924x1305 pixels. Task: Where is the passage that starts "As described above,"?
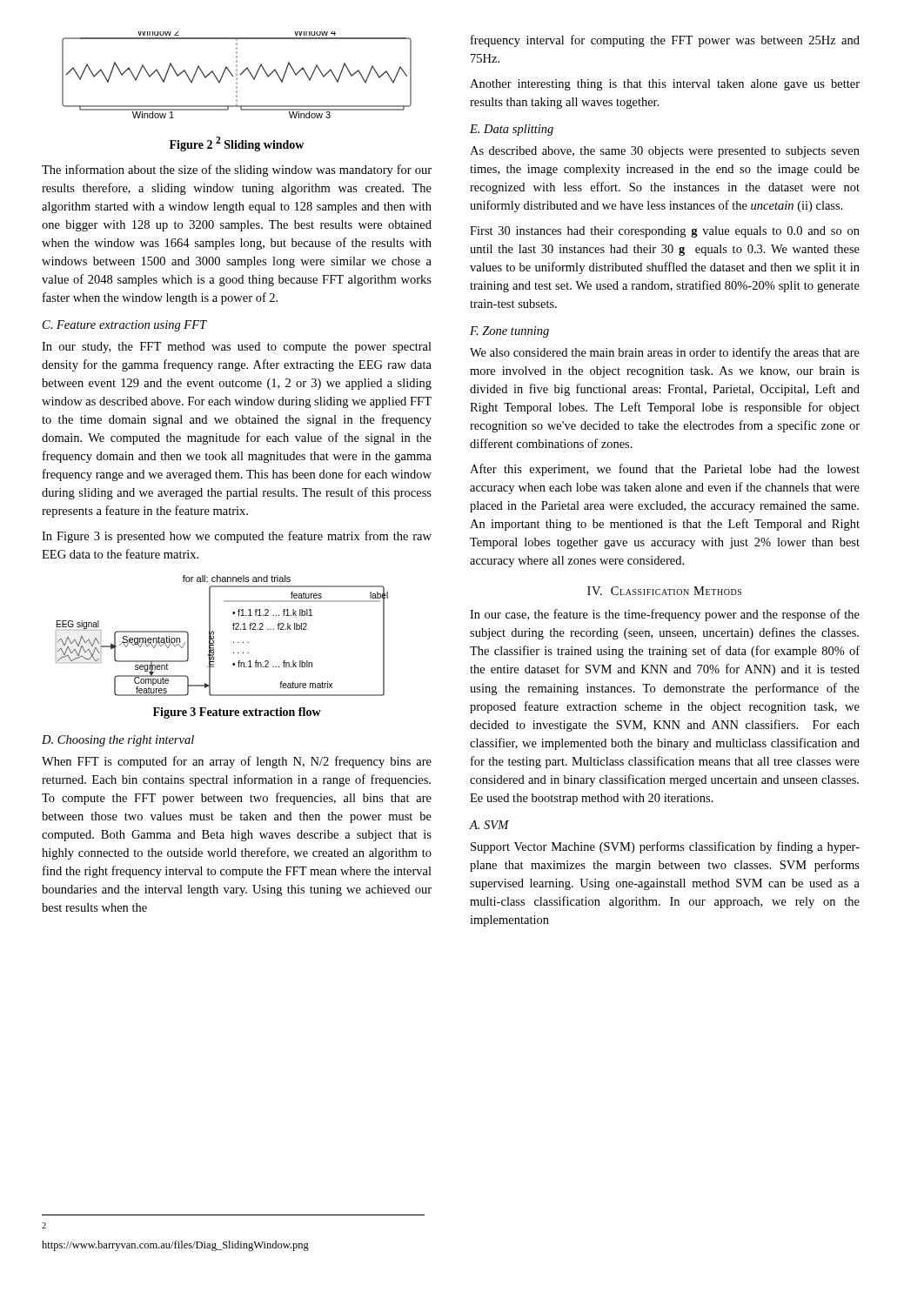click(x=665, y=228)
